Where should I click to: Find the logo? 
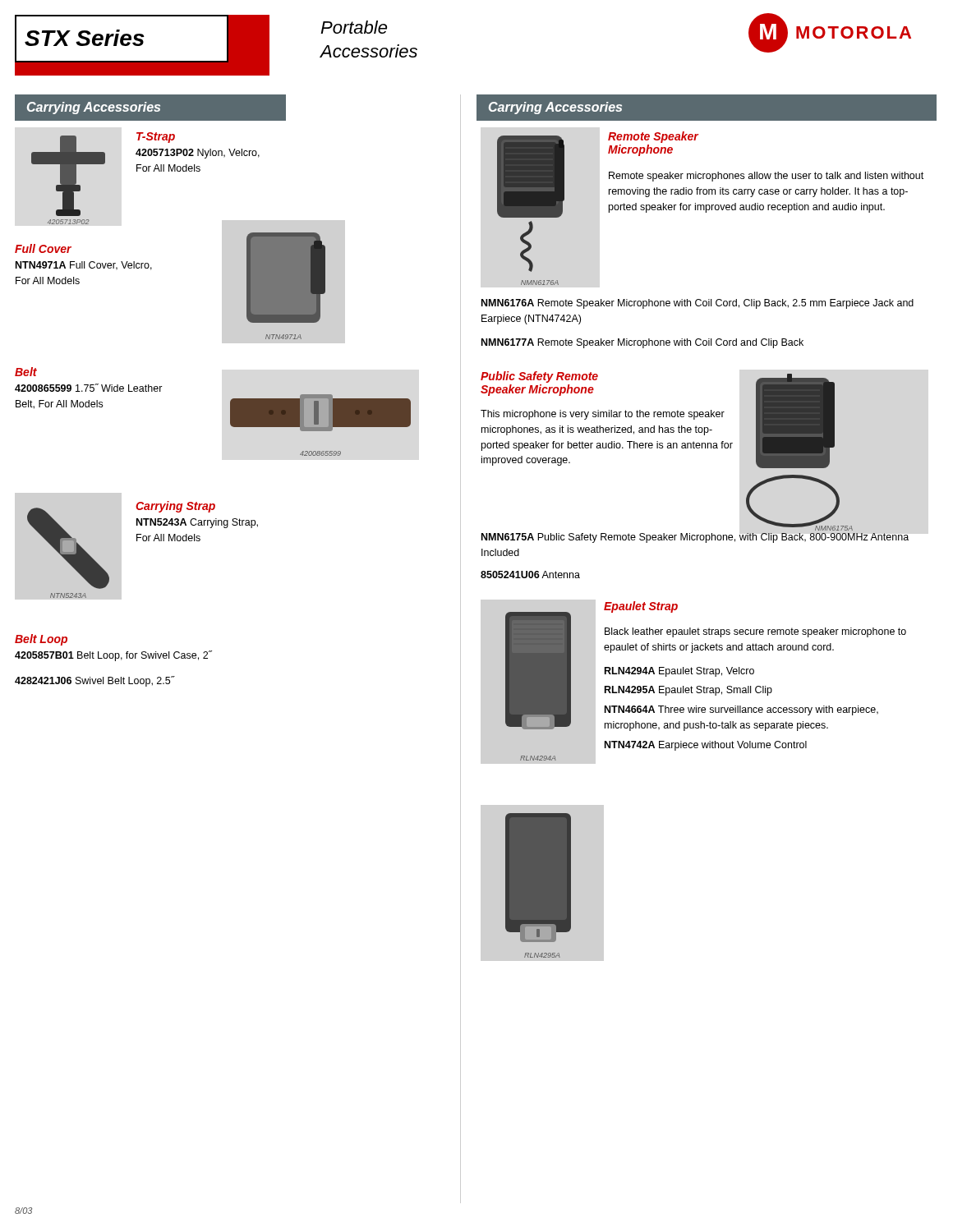[838, 33]
